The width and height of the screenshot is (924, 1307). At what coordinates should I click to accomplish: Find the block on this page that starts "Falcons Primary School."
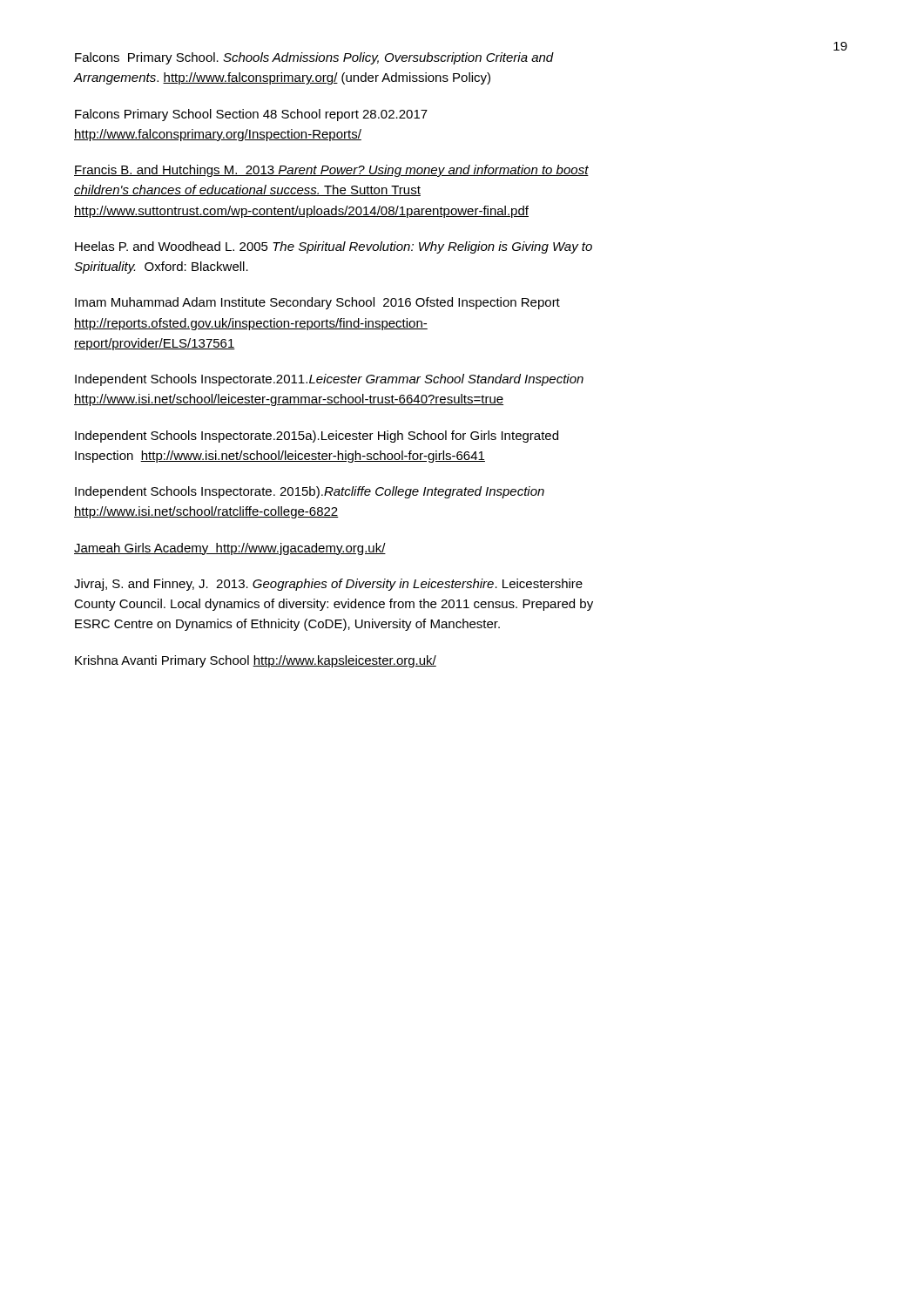(314, 67)
